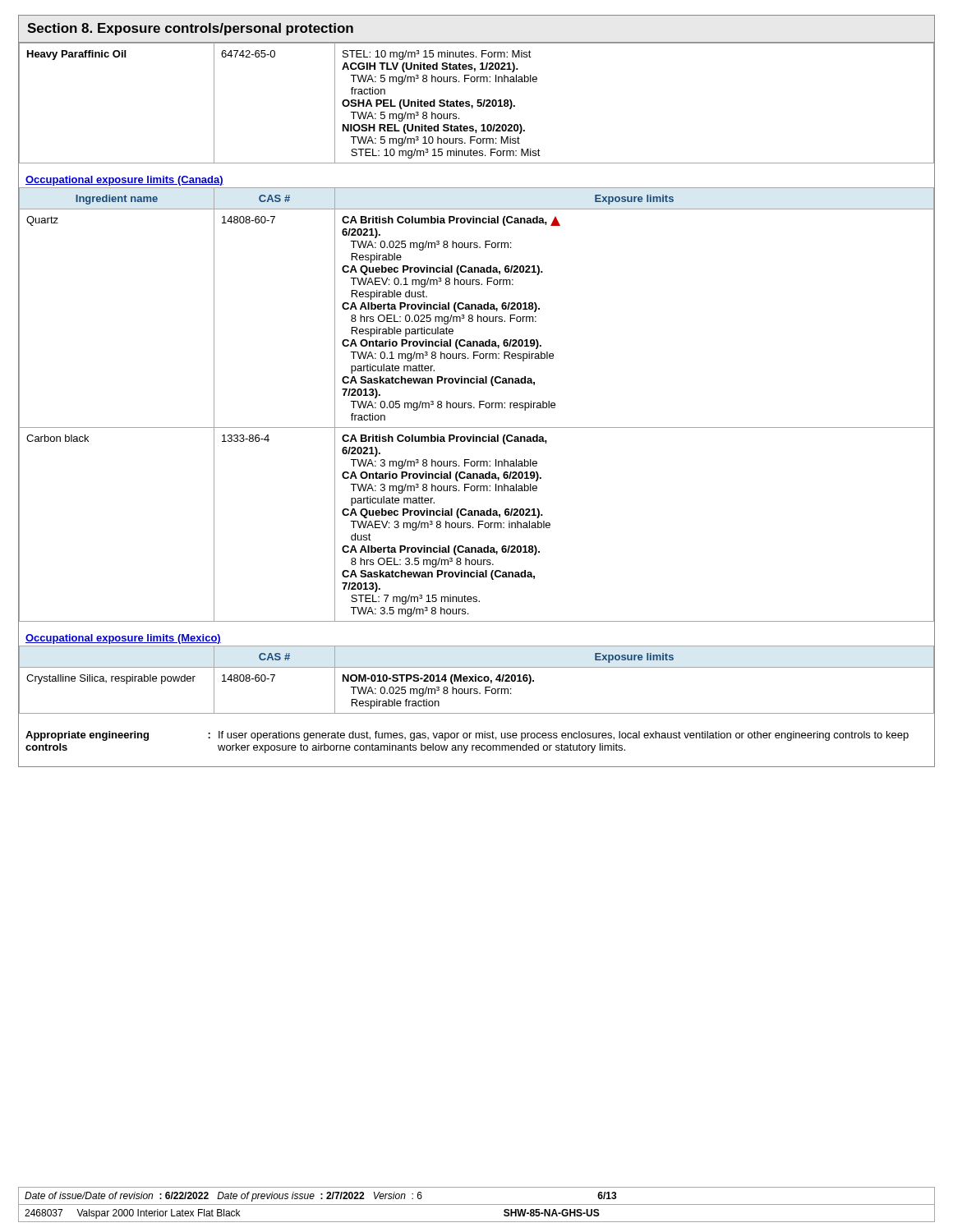This screenshot has height=1232, width=953.
Task: Select the section header with the text "Occupational exposure limits (Canada)"
Action: pyautogui.click(x=124, y=180)
